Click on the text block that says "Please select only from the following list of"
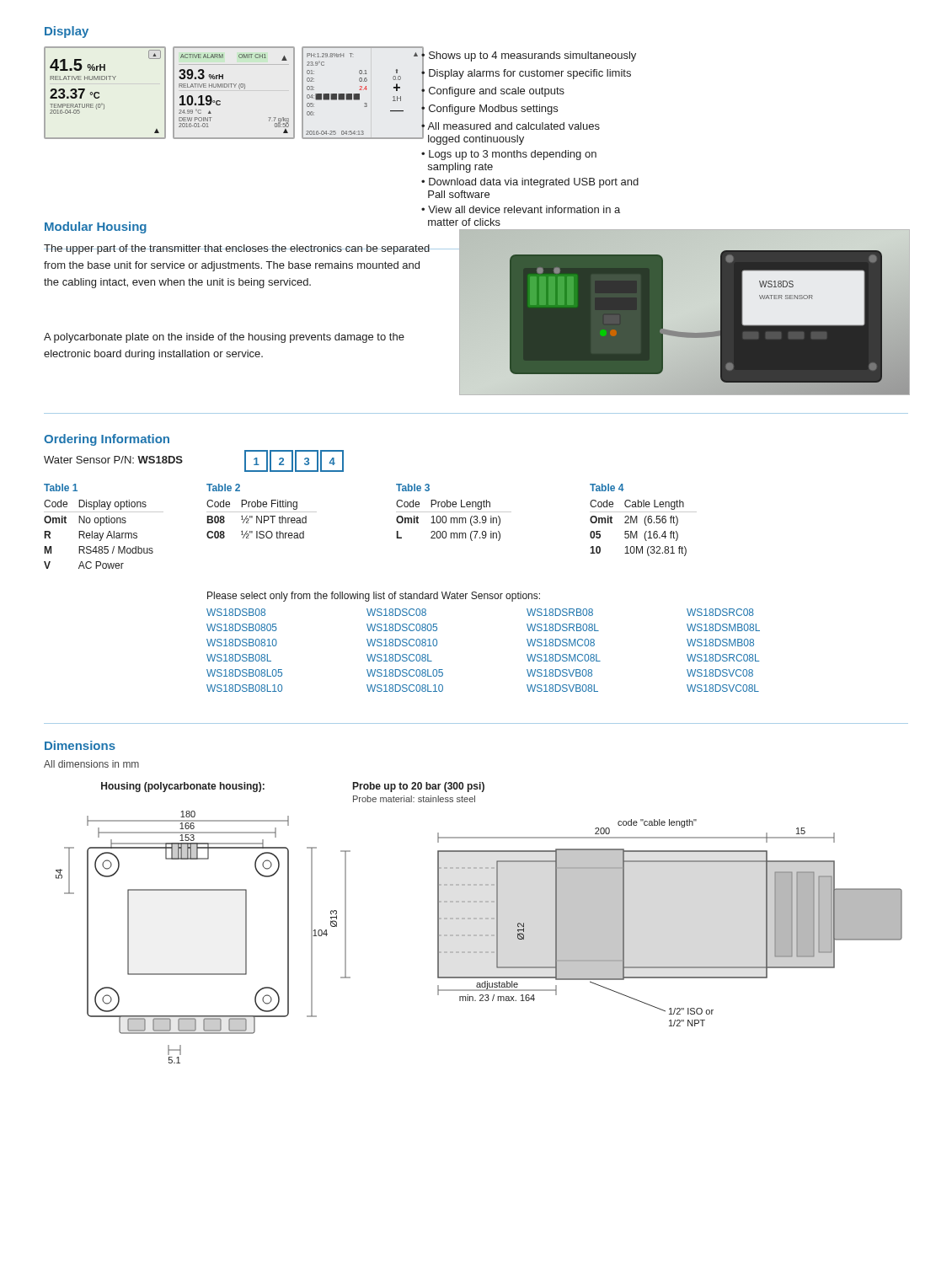This screenshot has height=1264, width=952. 374,596
